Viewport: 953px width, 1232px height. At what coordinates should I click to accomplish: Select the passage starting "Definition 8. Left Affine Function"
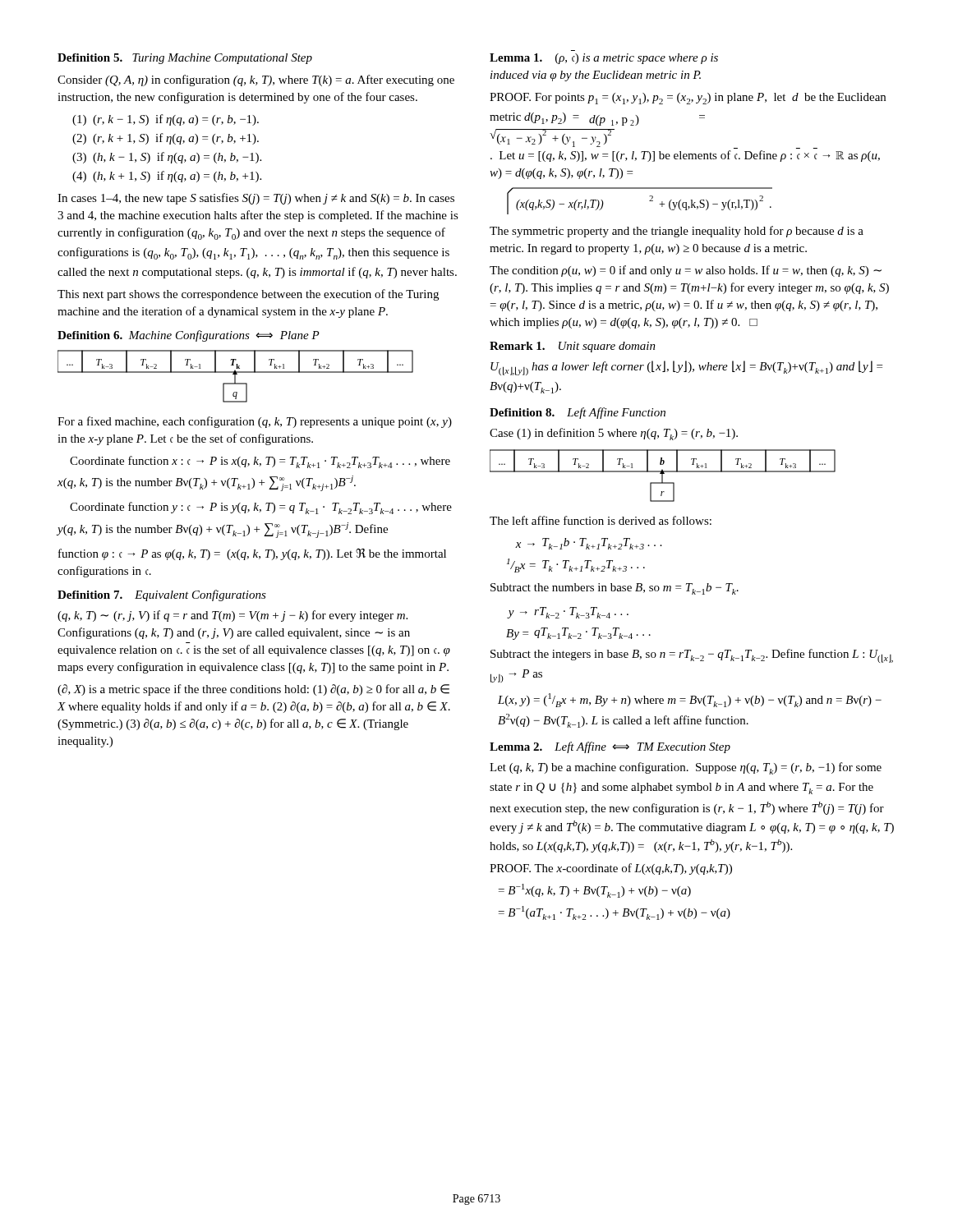tap(578, 412)
